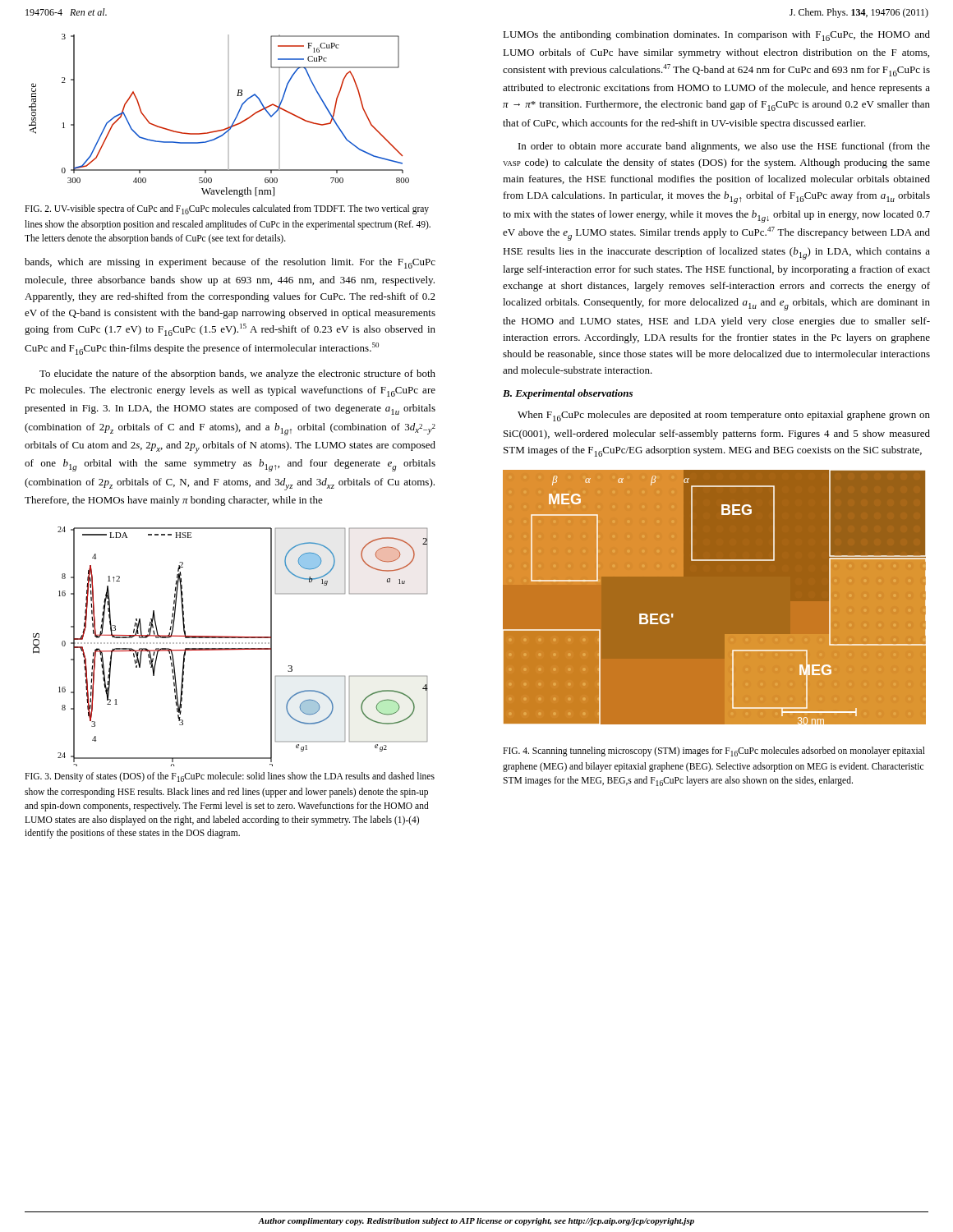Click on the text block starting "FIG. 2. UV-visible spectra of"

tap(228, 223)
